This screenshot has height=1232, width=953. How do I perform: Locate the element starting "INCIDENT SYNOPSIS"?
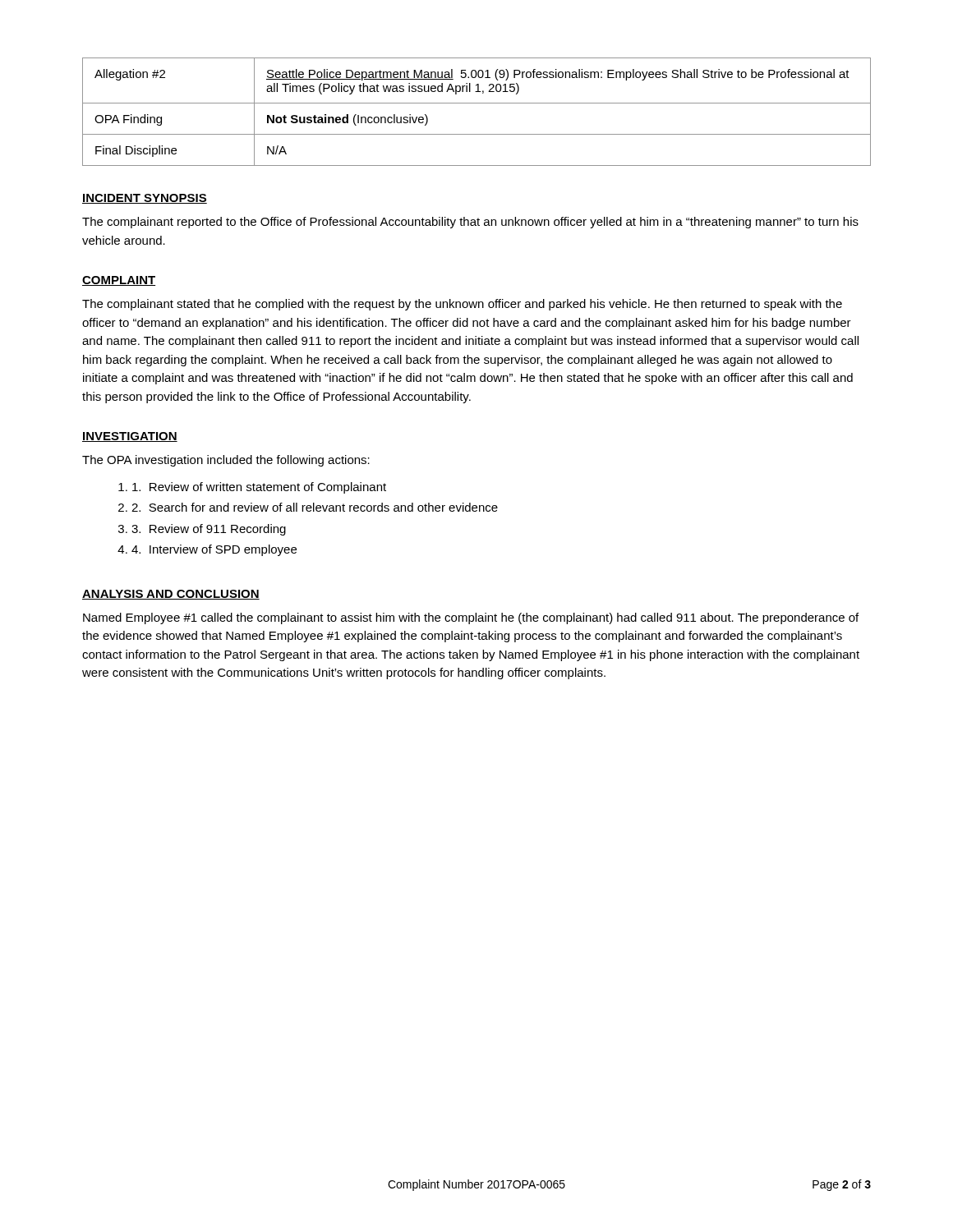[144, 198]
